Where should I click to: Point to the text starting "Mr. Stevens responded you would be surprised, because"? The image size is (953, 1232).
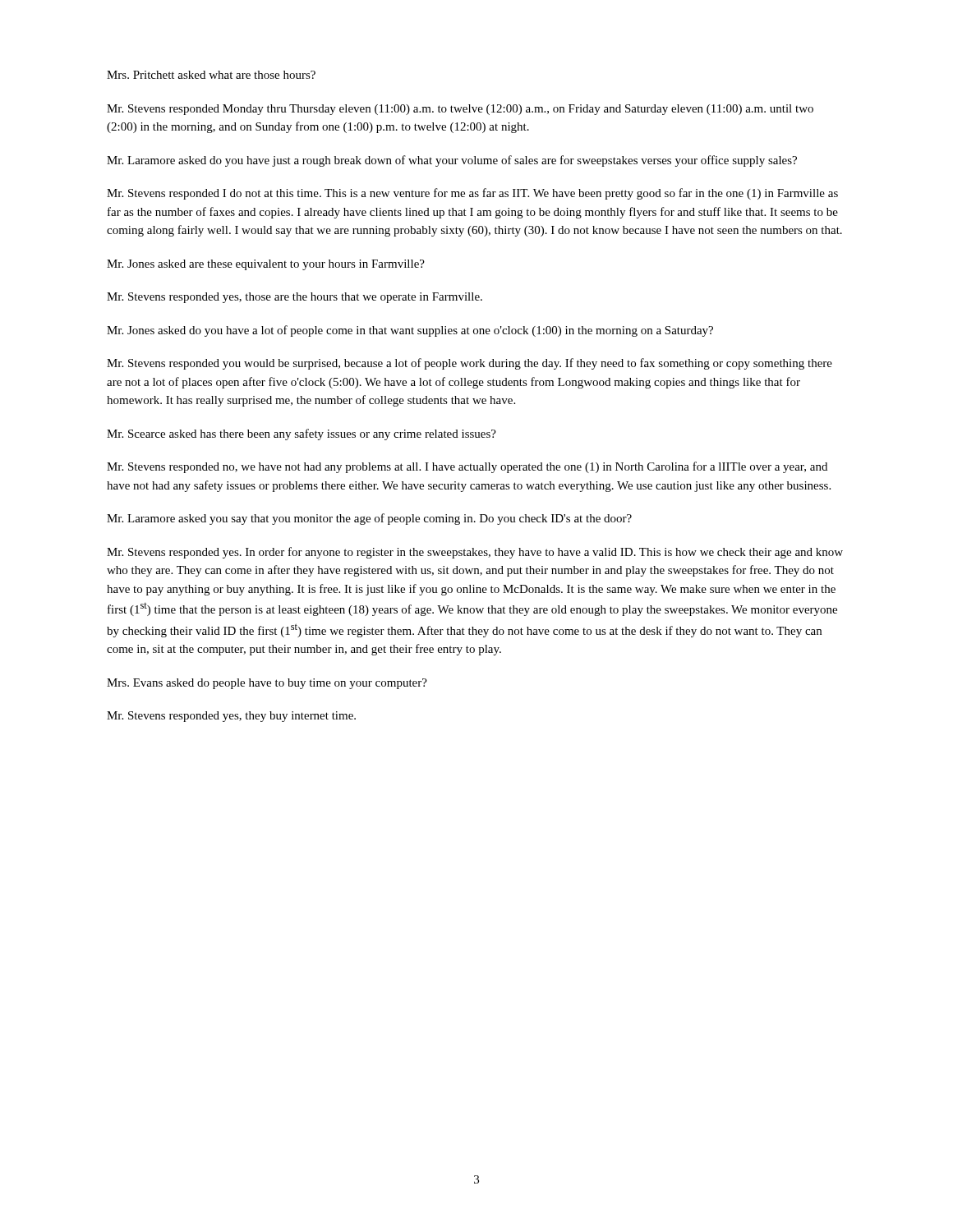(470, 381)
